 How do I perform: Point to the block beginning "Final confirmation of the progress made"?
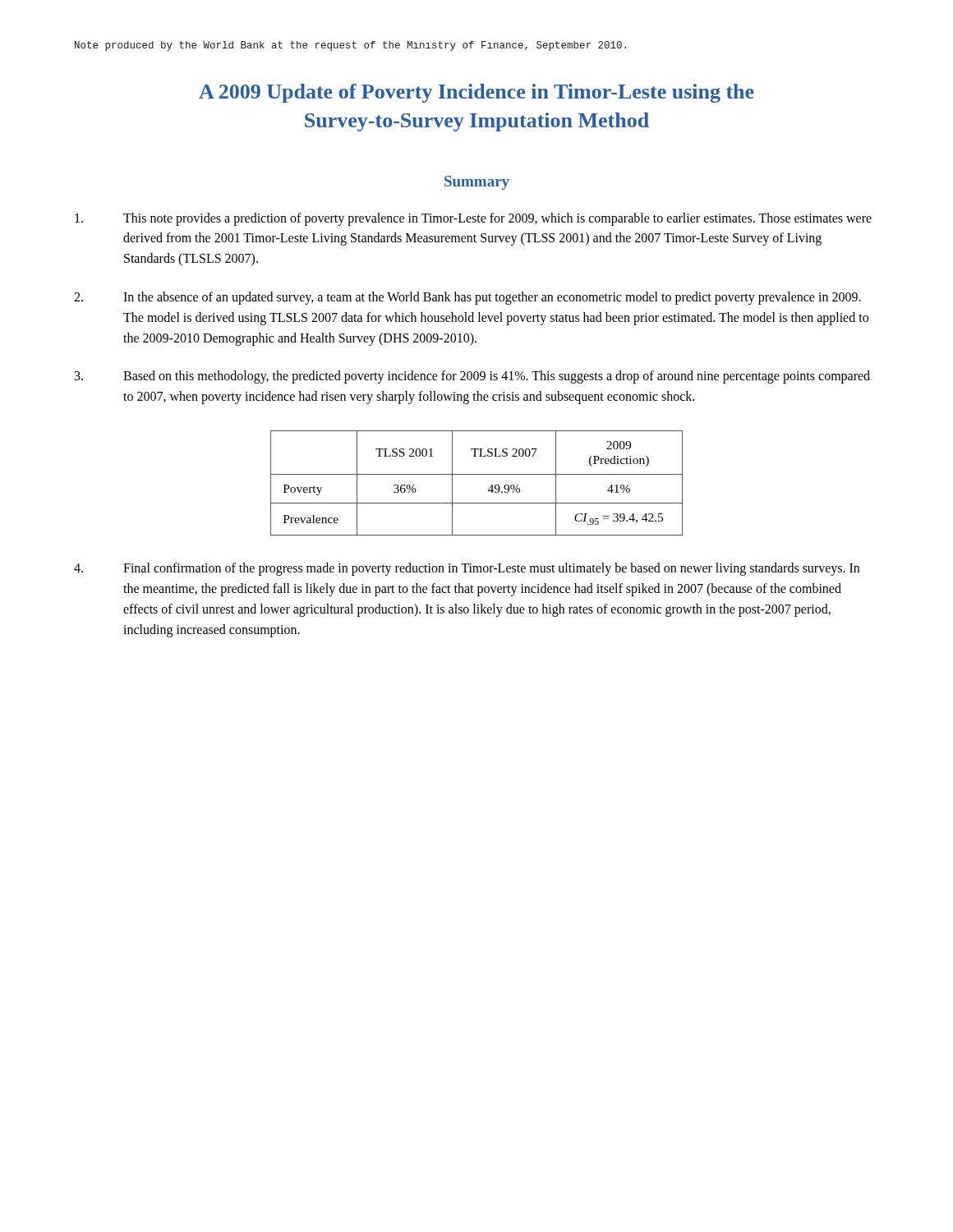[475, 599]
